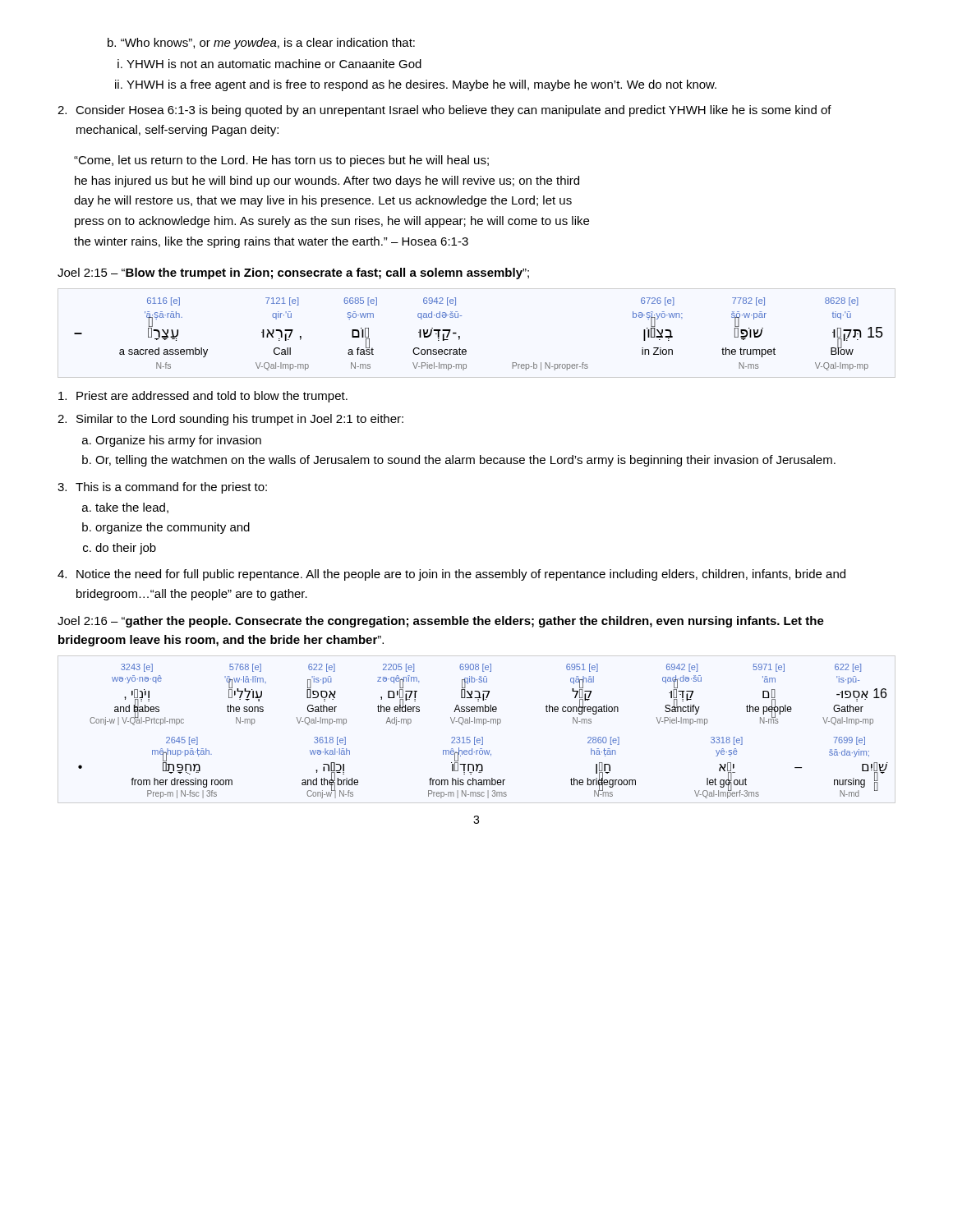Screen dimensions: 1232x953
Task: Locate the block of text that opens with "3. This is a command for"
Action: pos(163,518)
